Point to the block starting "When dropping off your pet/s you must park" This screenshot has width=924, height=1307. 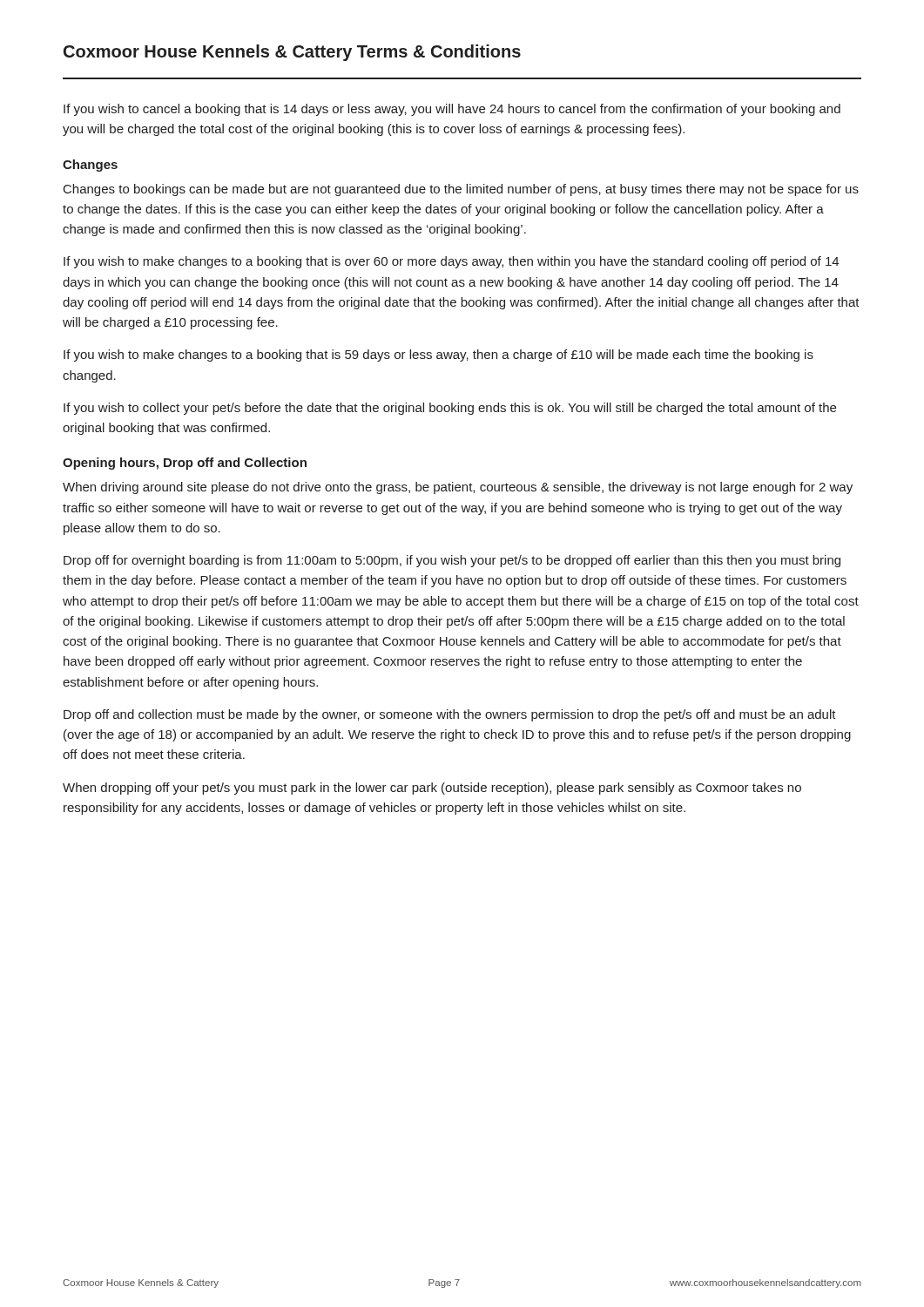[432, 797]
